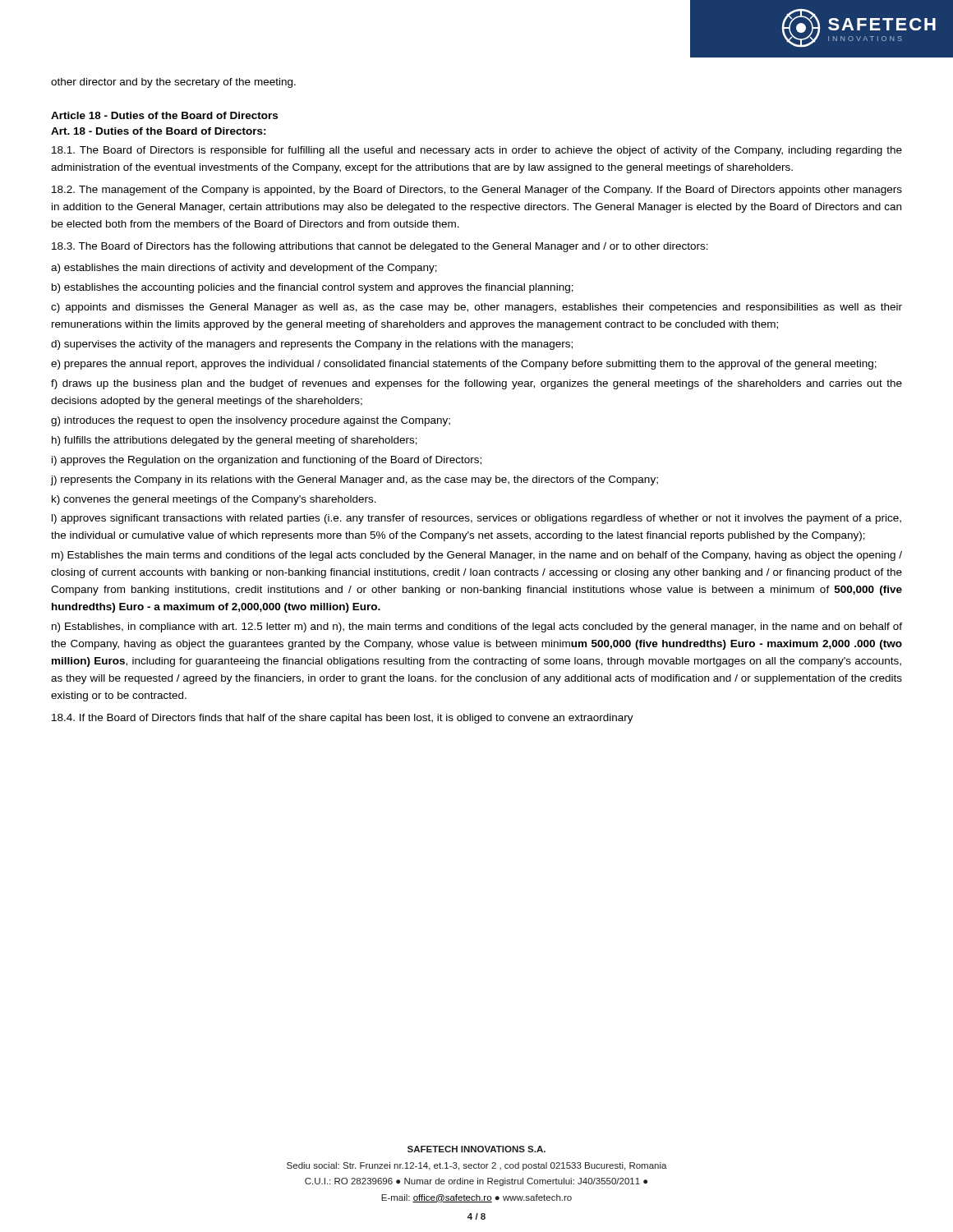Find the text starting "4. If the Board of"
This screenshot has width=953, height=1232.
342,717
